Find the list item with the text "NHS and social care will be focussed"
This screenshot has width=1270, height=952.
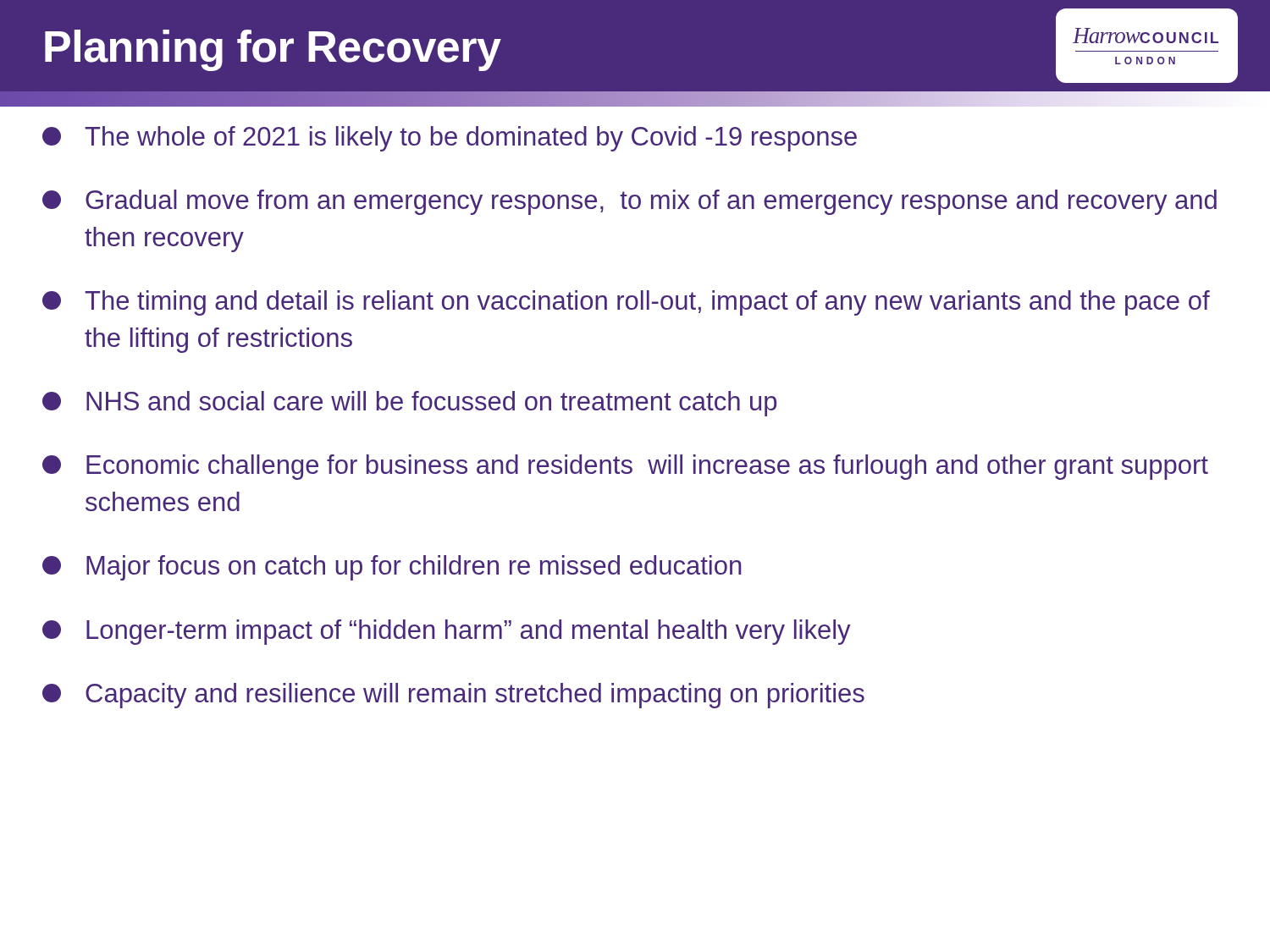tap(635, 402)
